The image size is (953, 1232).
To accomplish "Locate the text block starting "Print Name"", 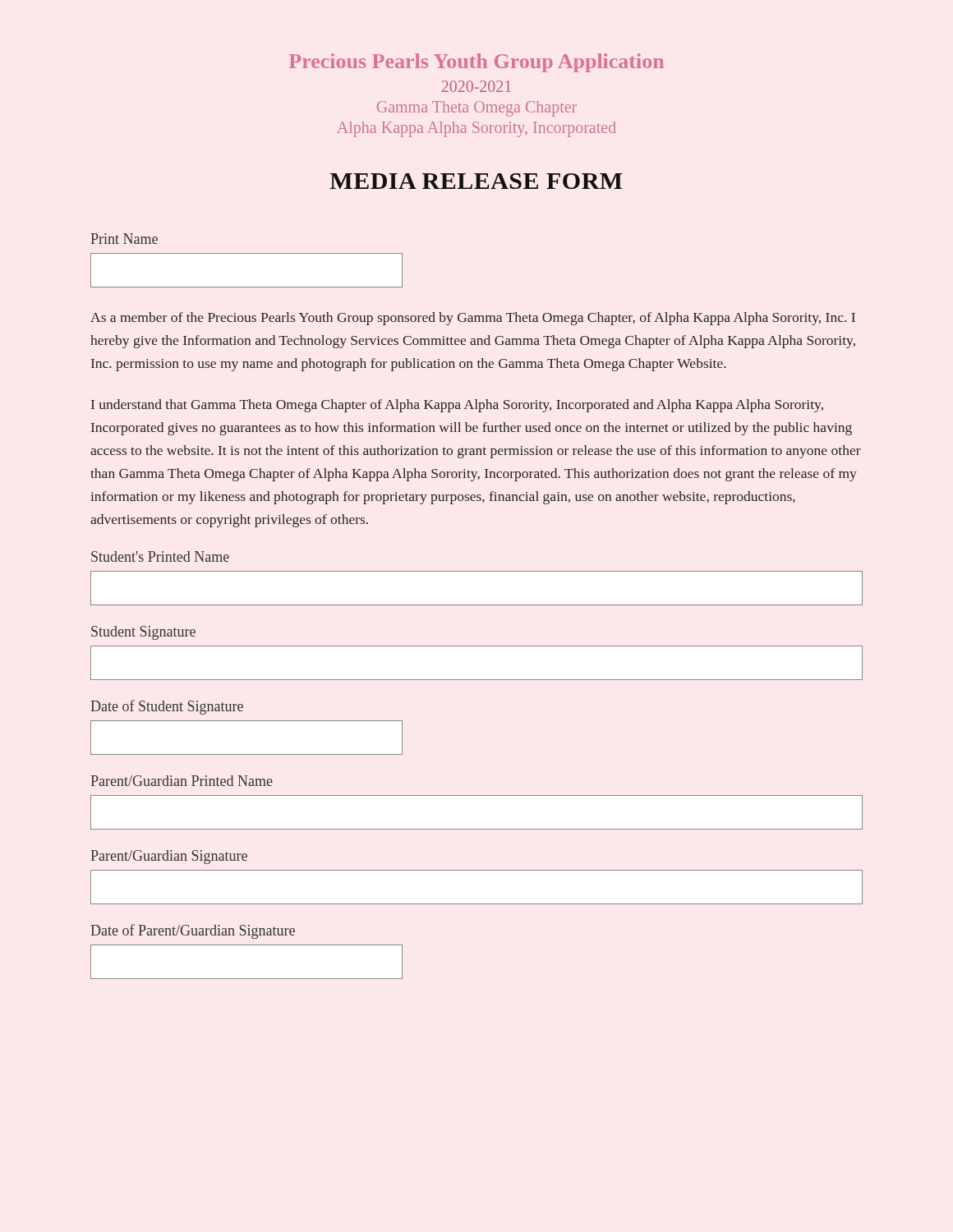I will tap(124, 239).
